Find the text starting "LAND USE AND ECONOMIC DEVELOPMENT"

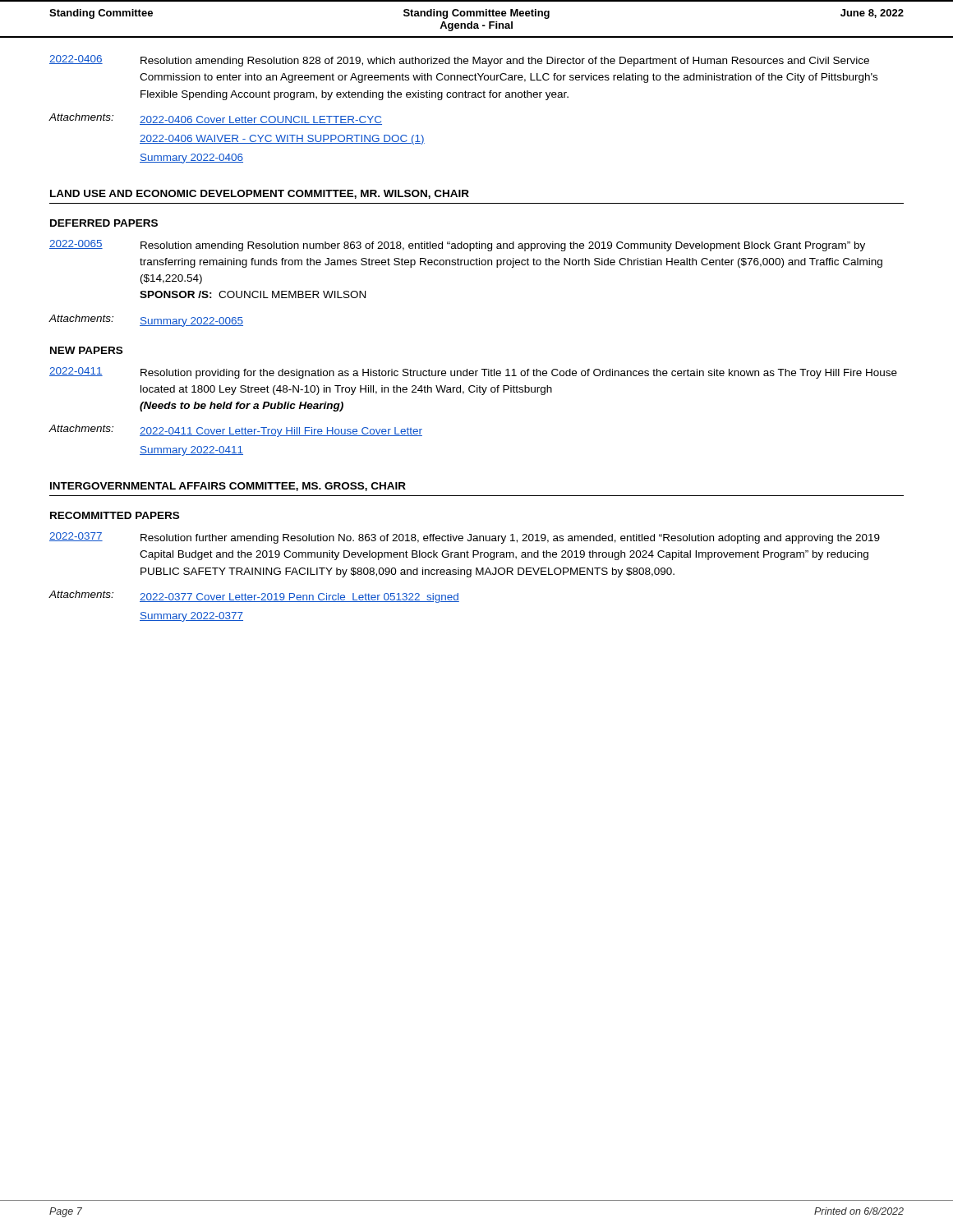[x=259, y=193]
